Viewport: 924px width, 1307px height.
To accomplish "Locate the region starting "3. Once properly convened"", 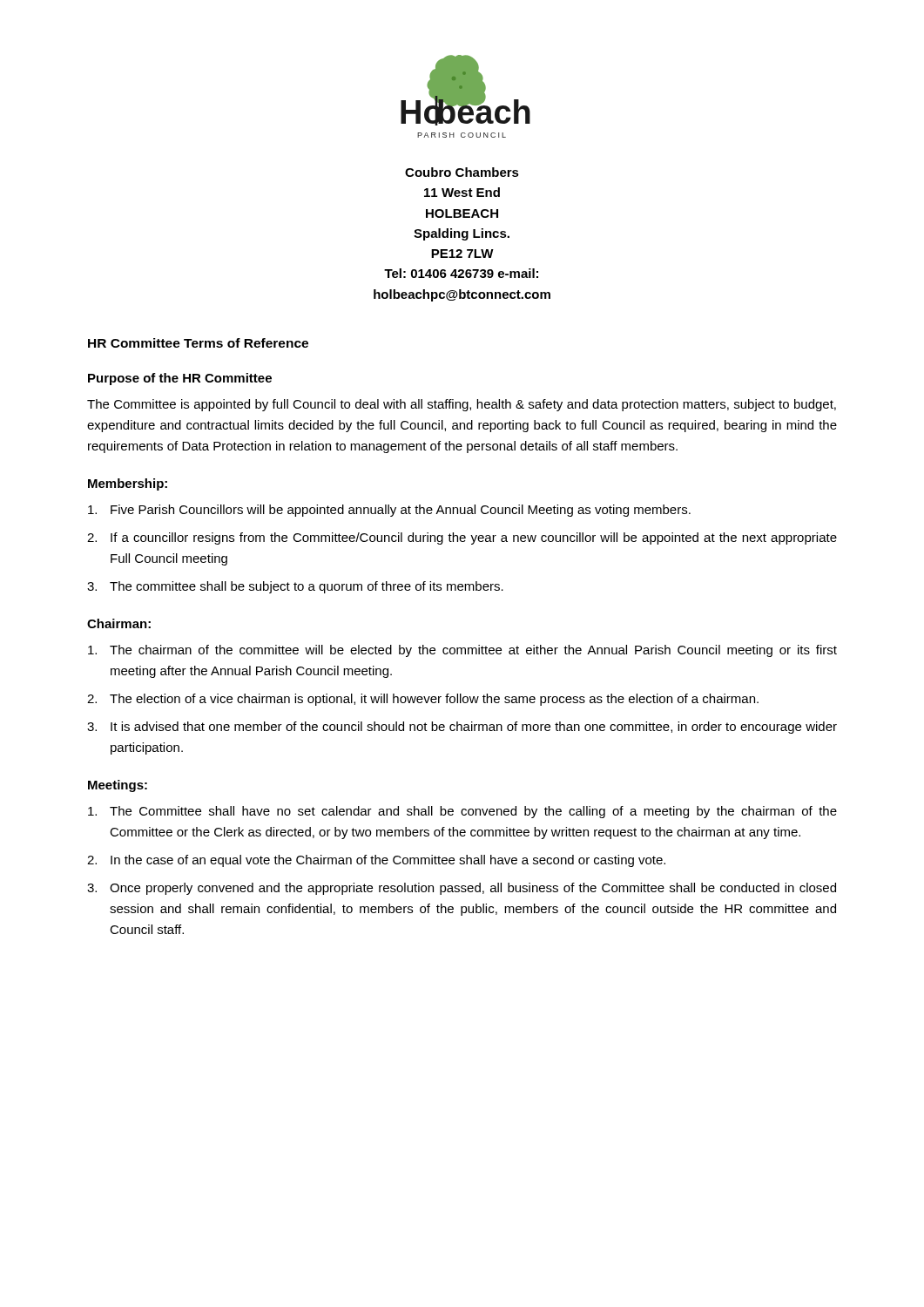I will tap(462, 909).
